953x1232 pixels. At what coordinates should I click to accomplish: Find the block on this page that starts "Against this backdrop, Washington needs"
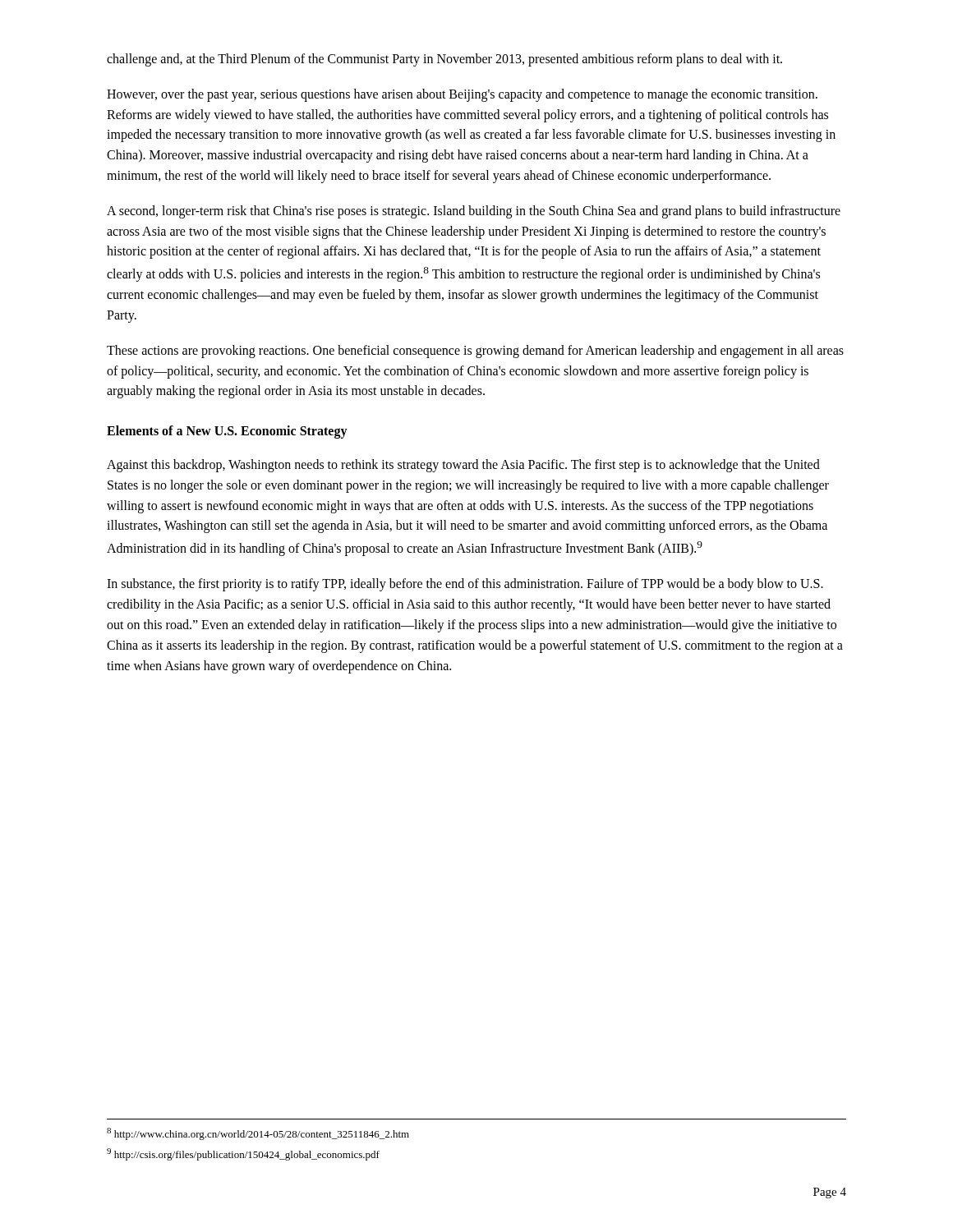click(476, 507)
